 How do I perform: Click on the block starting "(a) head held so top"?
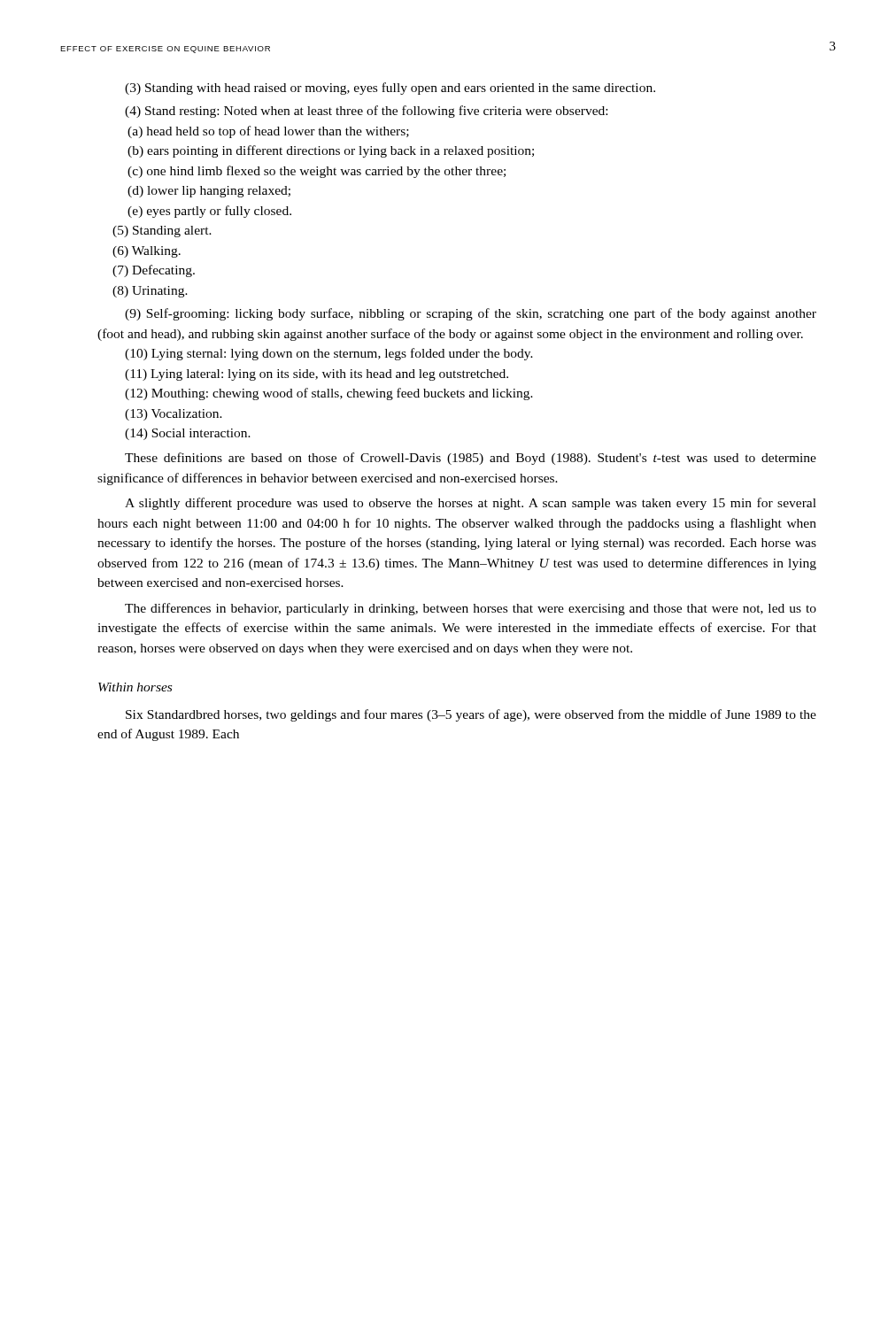(268, 132)
